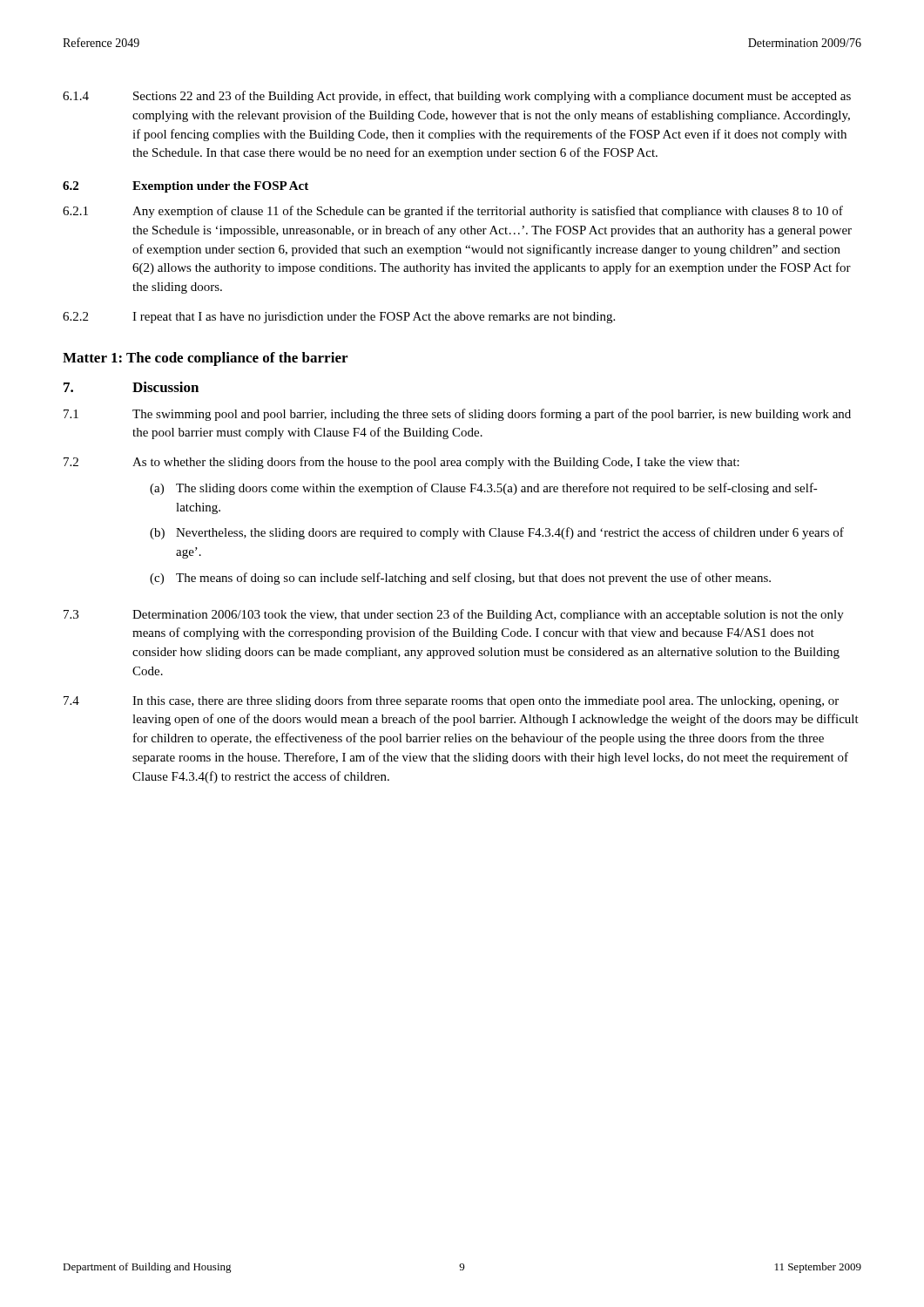Click the passage that begins "7.2 As to whether the sliding doors"
Viewport: 924px width, 1307px height.
[x=462, y=524]
